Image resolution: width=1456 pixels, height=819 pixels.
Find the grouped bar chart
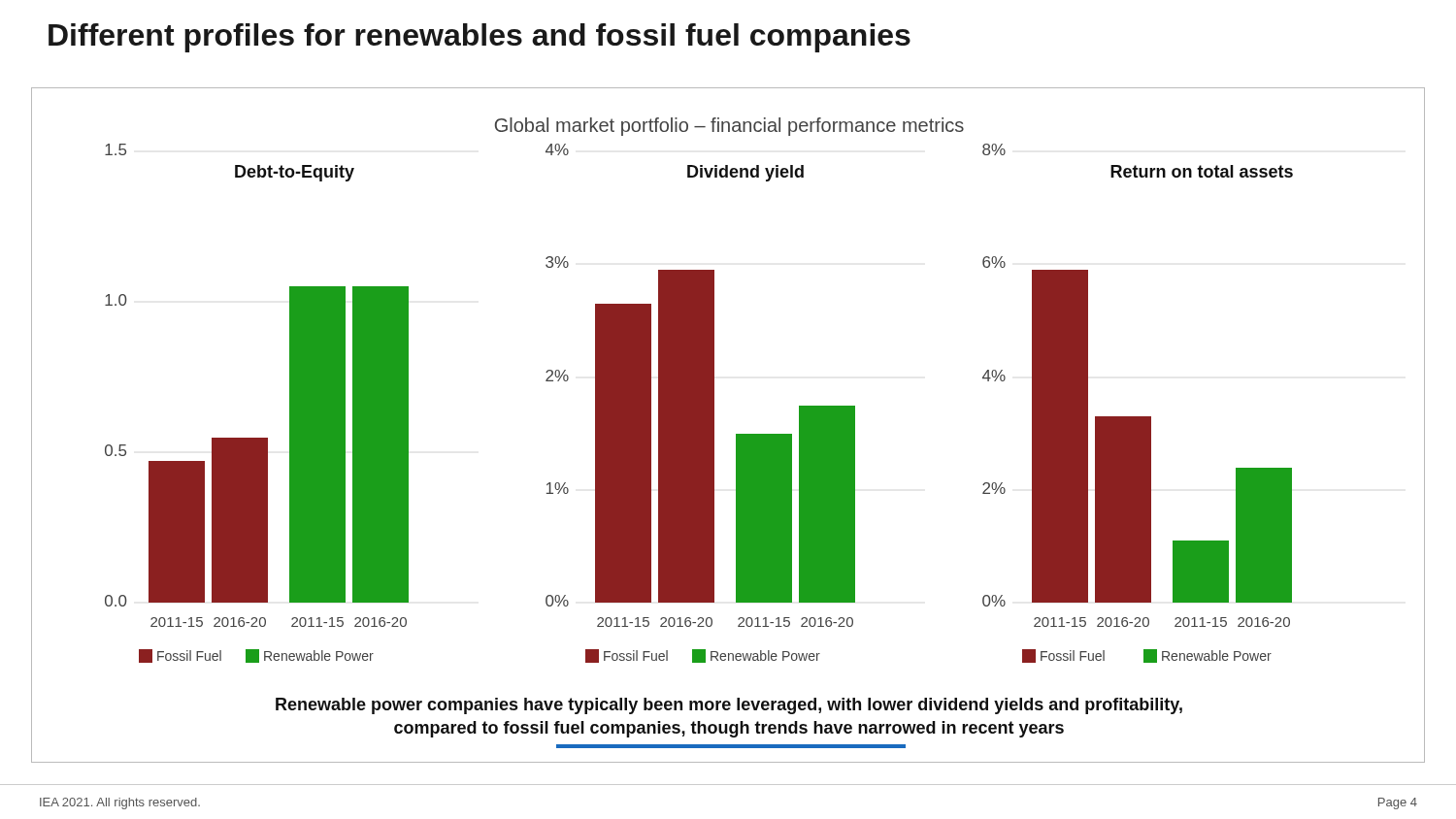pyautogui.click(x=728, y=425)
